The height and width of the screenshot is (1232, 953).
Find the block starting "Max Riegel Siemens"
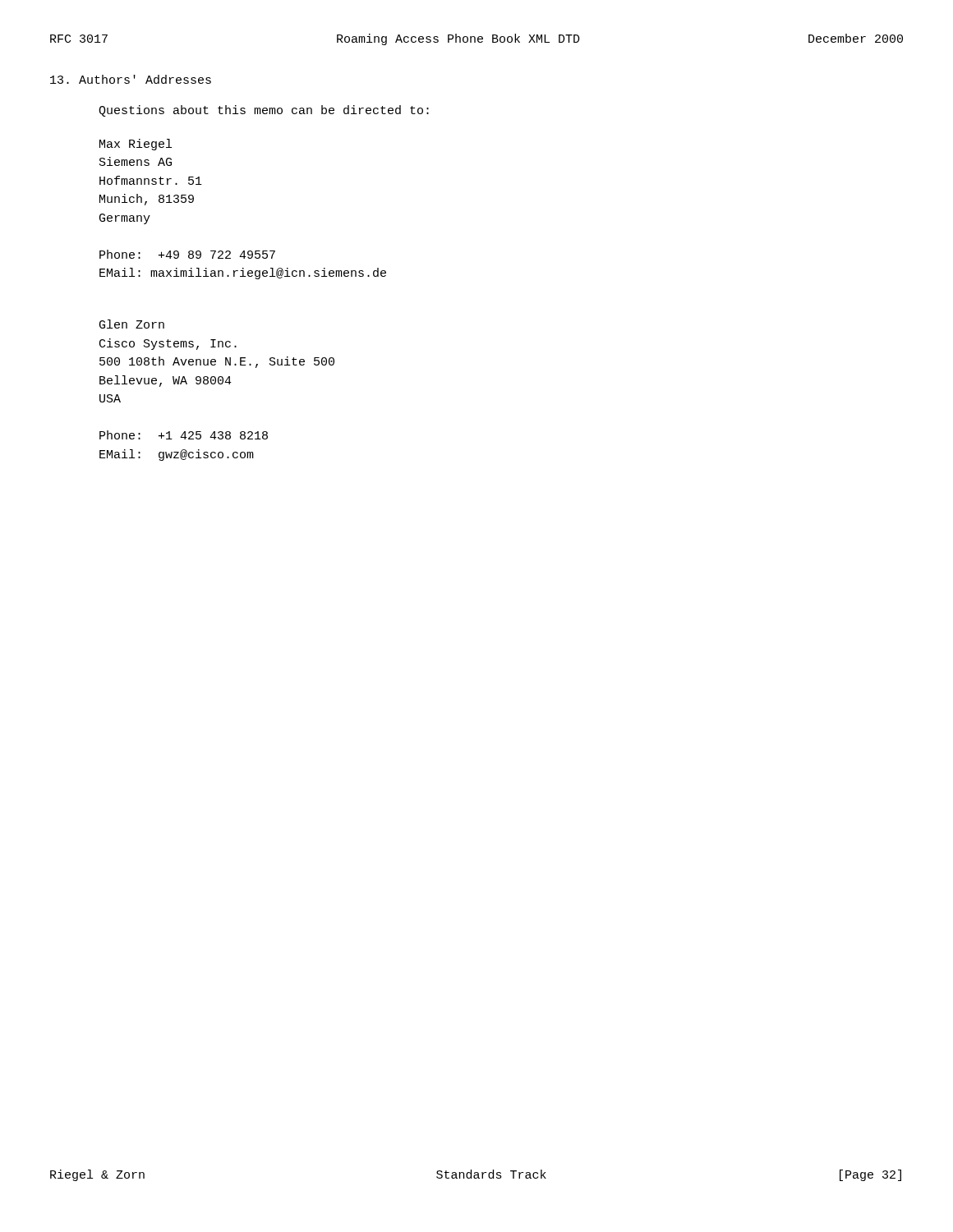coord(136,145)
